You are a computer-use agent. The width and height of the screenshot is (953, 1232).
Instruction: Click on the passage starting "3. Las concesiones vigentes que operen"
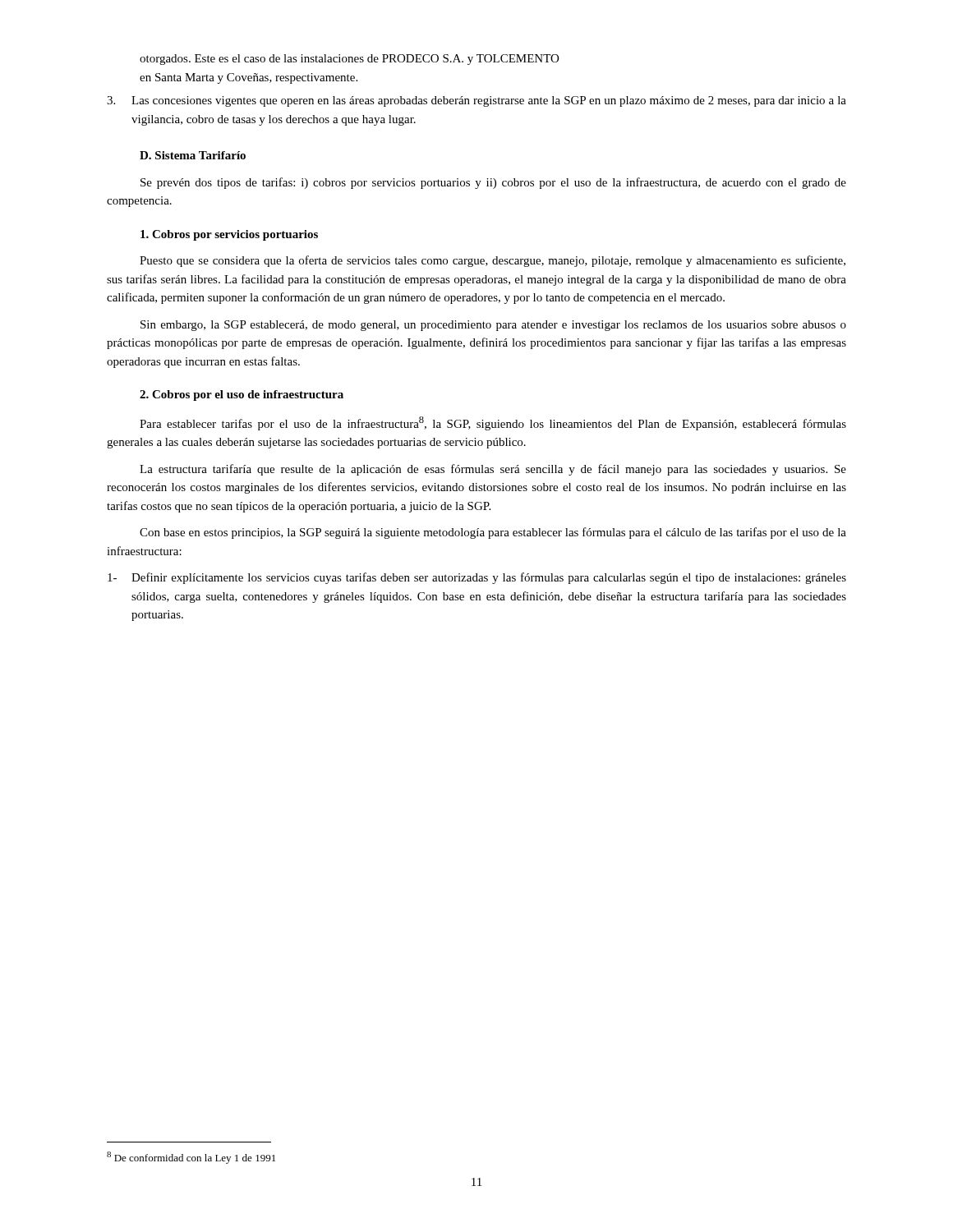pos(476,110)
